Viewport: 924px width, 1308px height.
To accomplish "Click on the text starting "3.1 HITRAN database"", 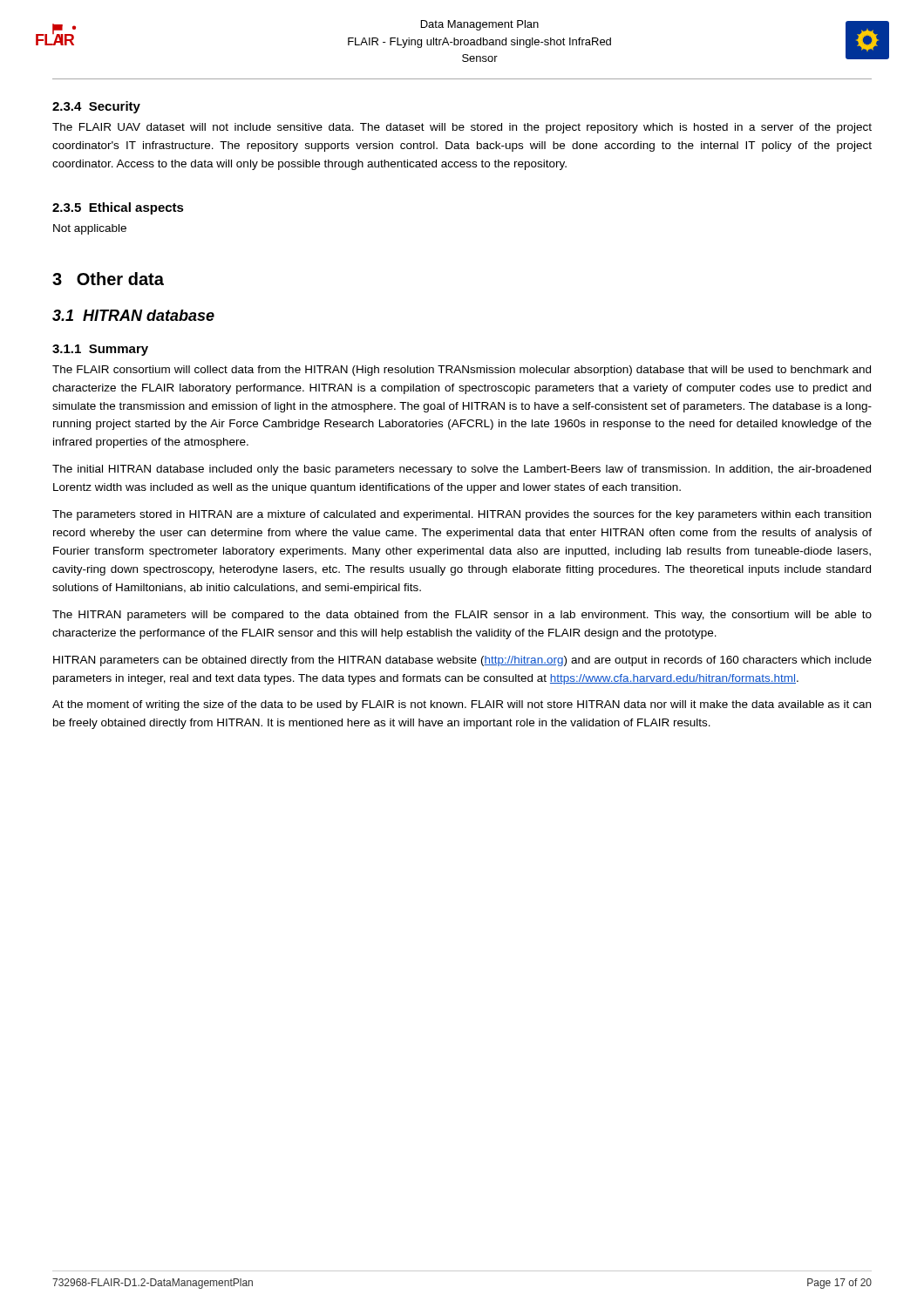I will (x=133, y=315).
